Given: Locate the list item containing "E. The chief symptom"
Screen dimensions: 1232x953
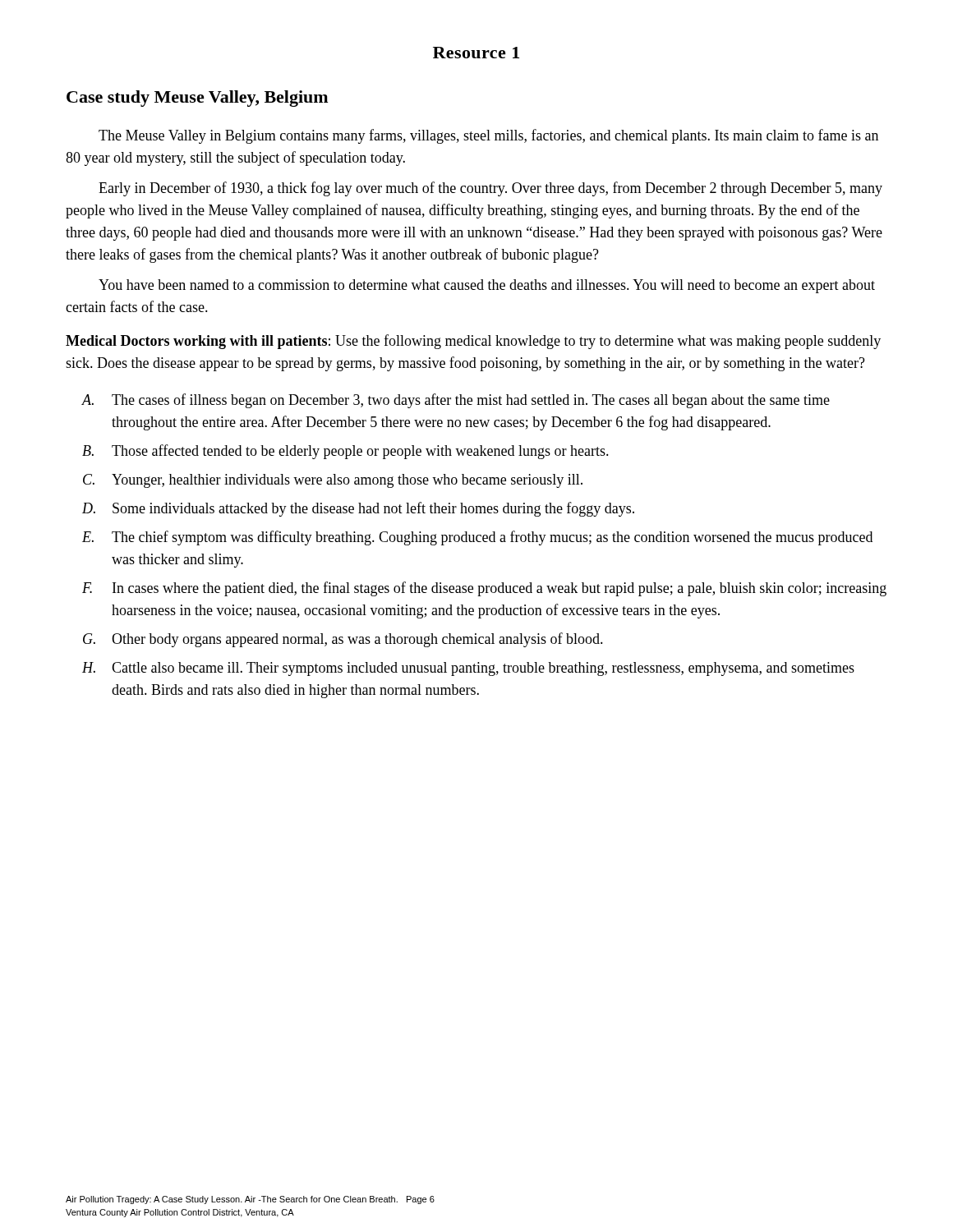Looking at the screenshot, I should (485, 548).
